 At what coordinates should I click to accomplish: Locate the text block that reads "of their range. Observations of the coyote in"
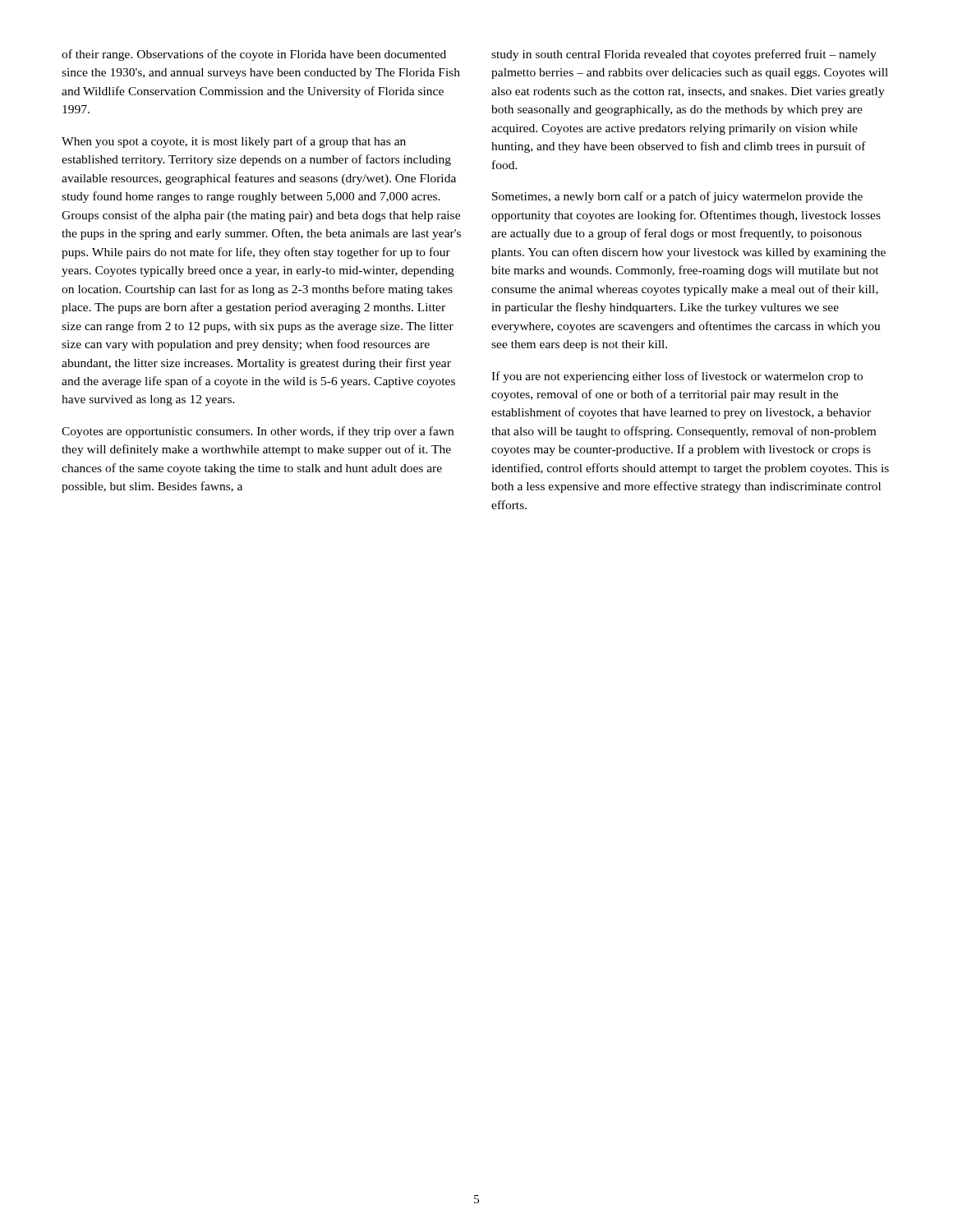[x=262, y=82]
